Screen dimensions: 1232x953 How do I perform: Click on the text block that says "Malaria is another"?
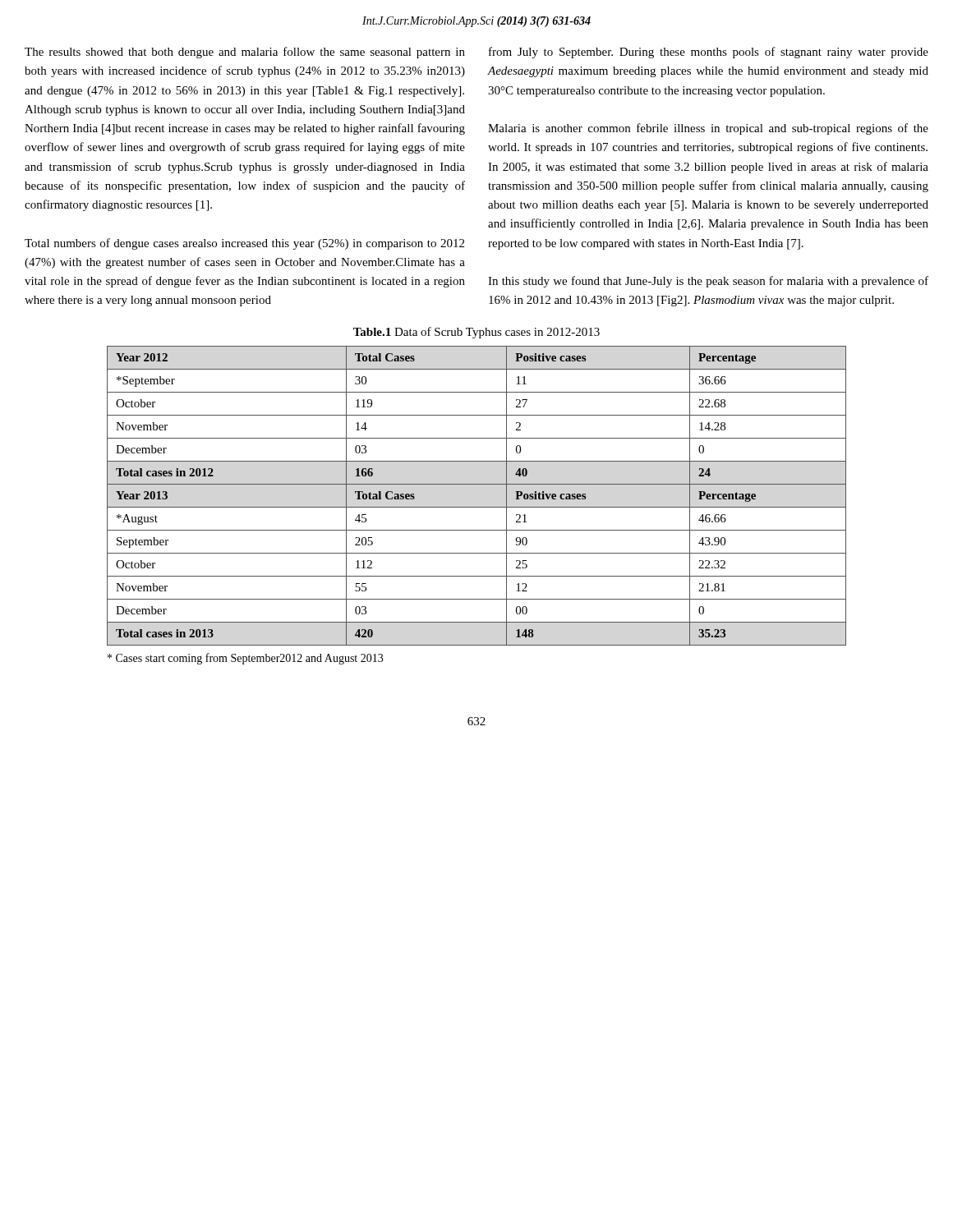[708, 185]
